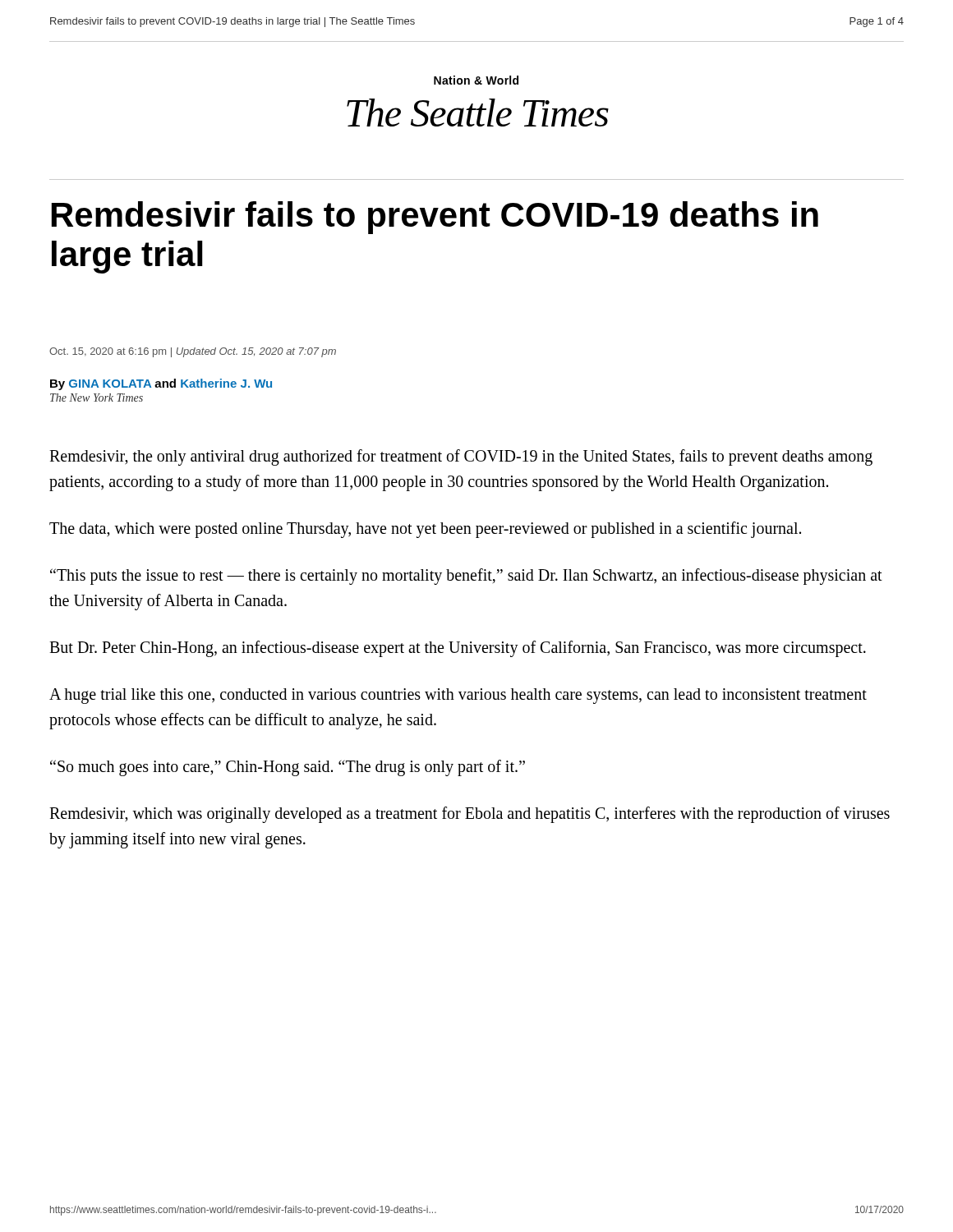Locate the logo
Screen dimensions: 1232x953
click(476, 101)
